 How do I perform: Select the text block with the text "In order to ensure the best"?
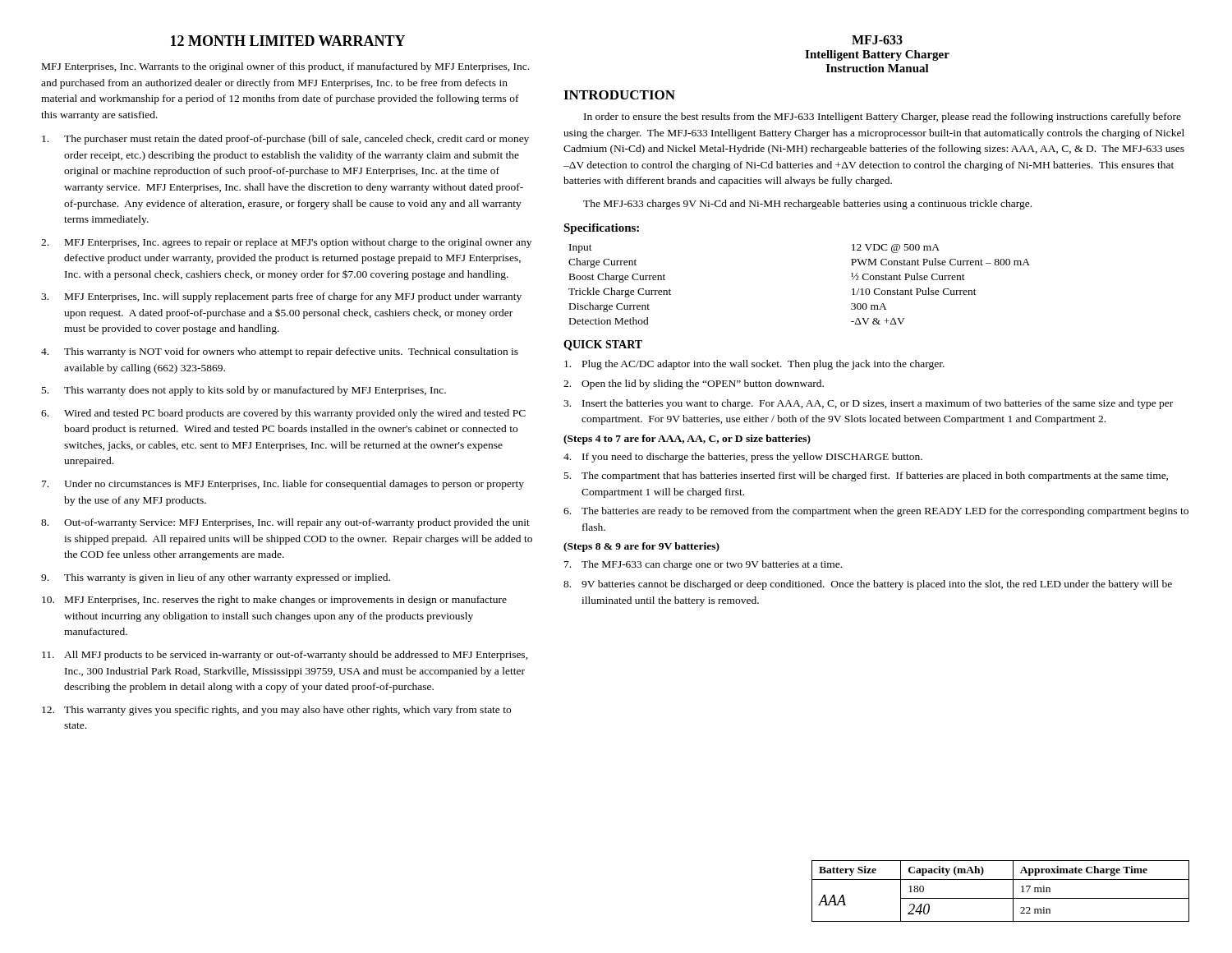pyautogui.click(x=874, y=148)
